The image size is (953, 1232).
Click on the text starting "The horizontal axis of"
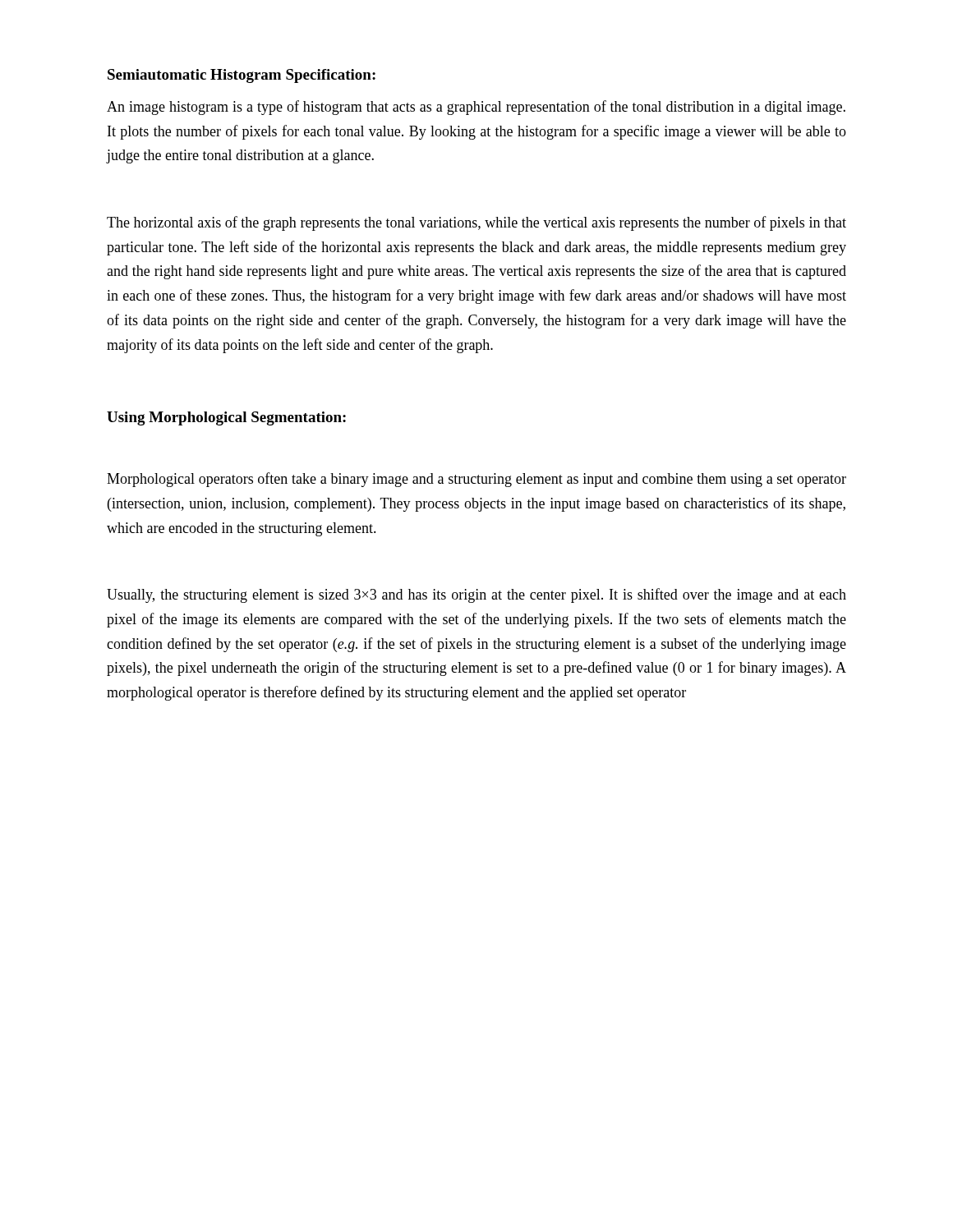pyautogui.click(x=476, y=284)
